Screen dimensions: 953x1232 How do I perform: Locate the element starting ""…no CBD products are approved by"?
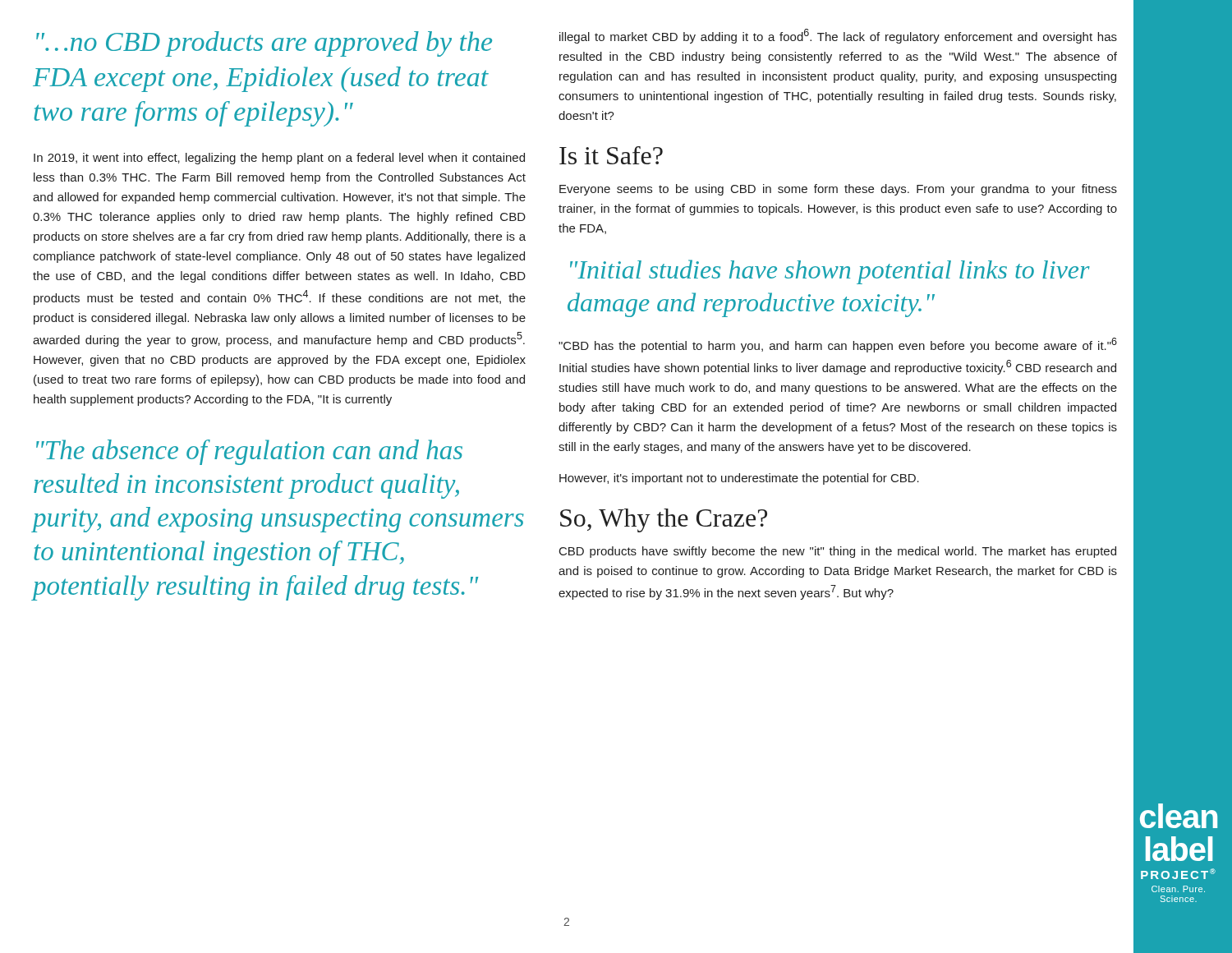(x=279, y=77)
